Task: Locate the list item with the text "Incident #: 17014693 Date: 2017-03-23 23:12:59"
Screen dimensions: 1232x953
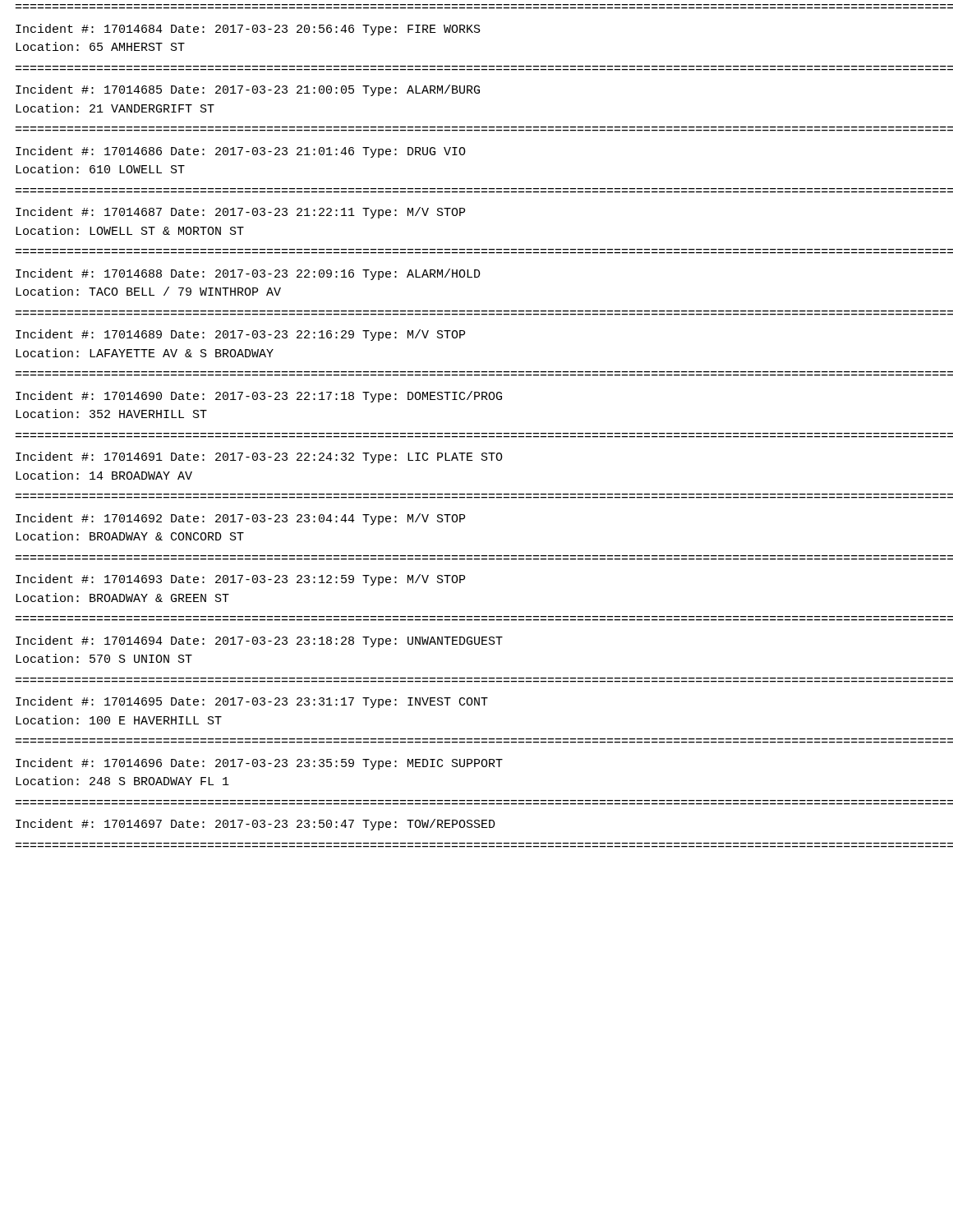Action: 240,580
